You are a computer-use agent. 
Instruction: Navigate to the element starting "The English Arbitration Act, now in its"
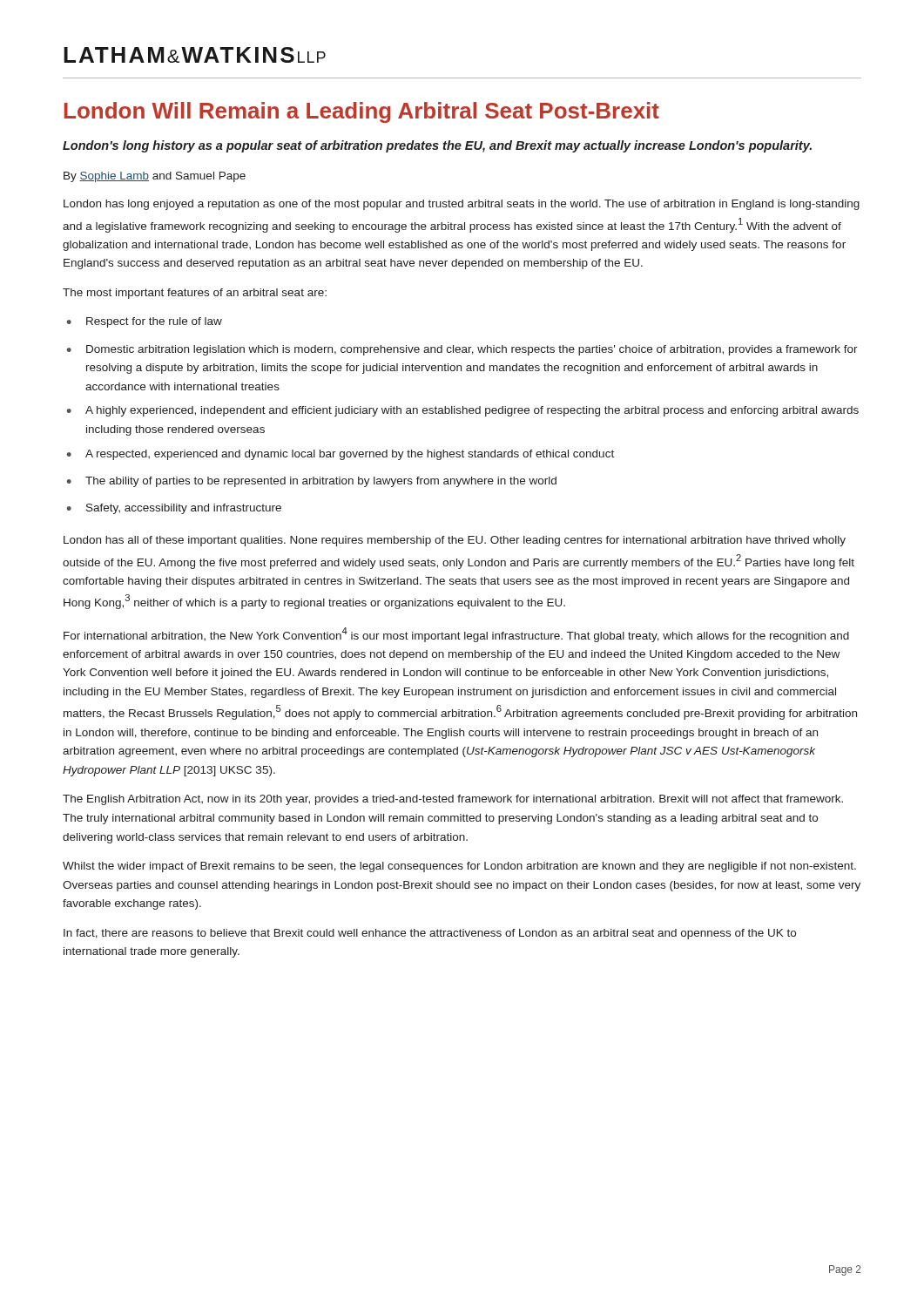(x=453, y=818)
